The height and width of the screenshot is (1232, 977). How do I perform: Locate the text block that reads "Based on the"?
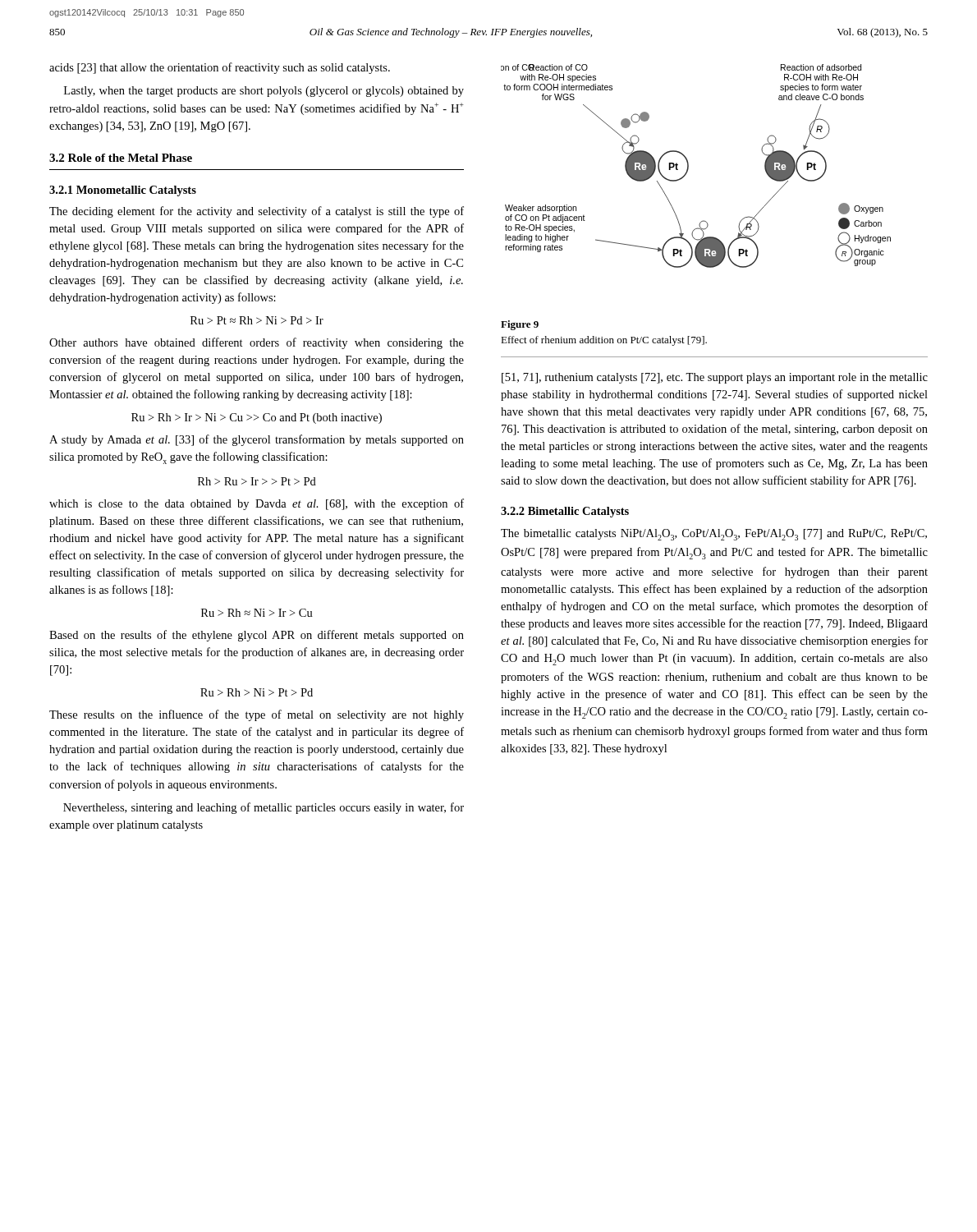pos(257,653)
